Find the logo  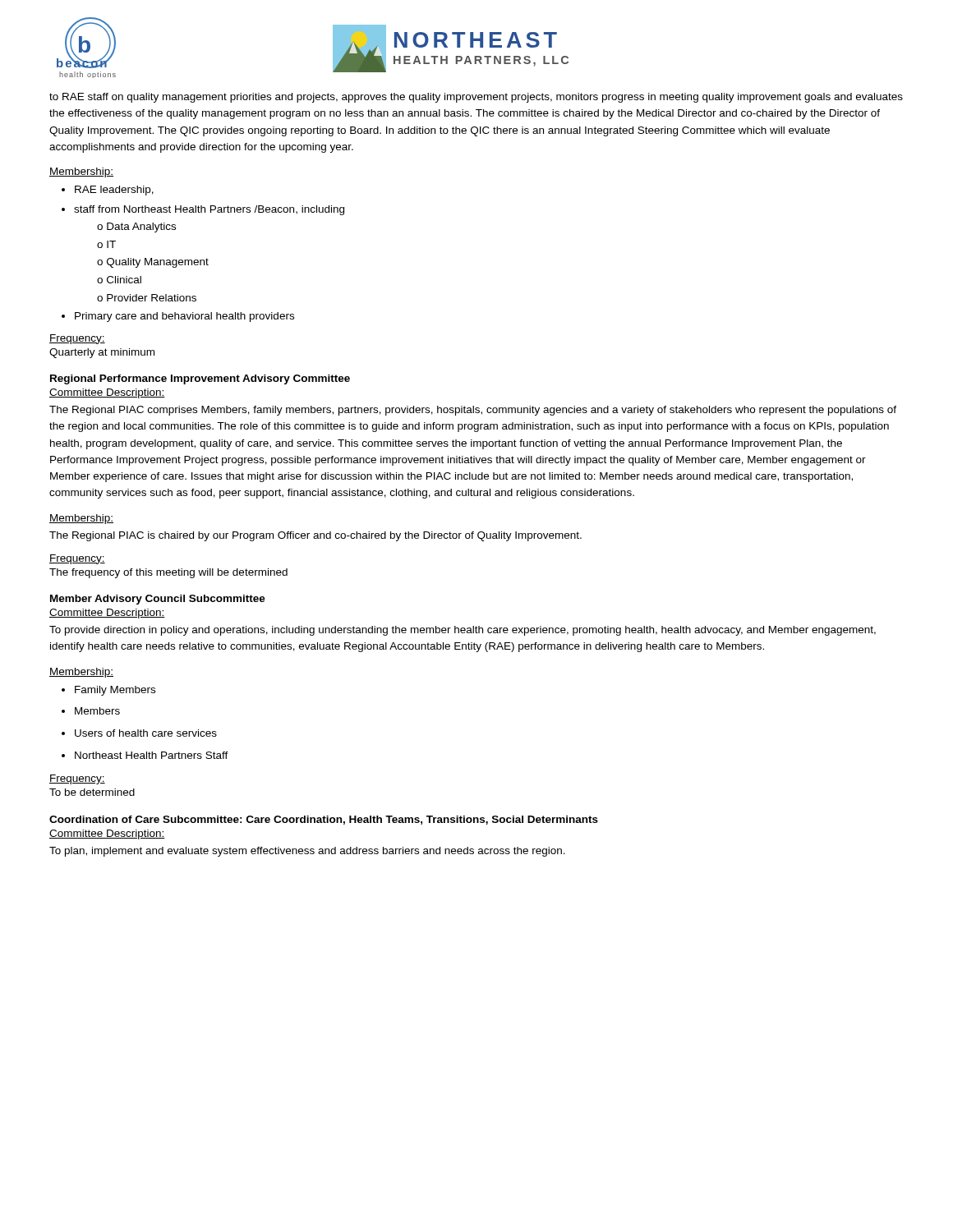pos(476,40)
